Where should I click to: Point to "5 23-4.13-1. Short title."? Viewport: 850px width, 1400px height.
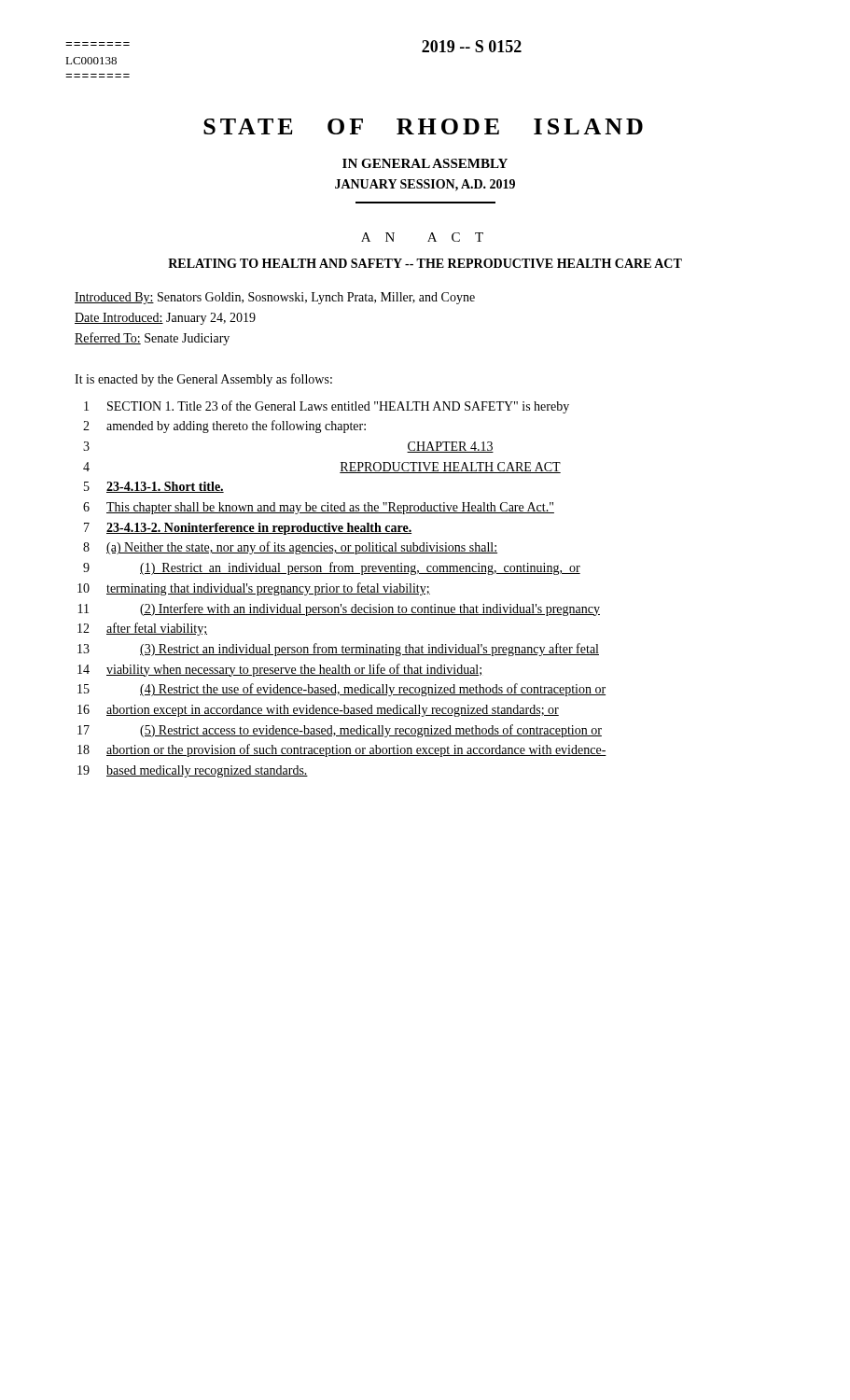click(154, 487)
